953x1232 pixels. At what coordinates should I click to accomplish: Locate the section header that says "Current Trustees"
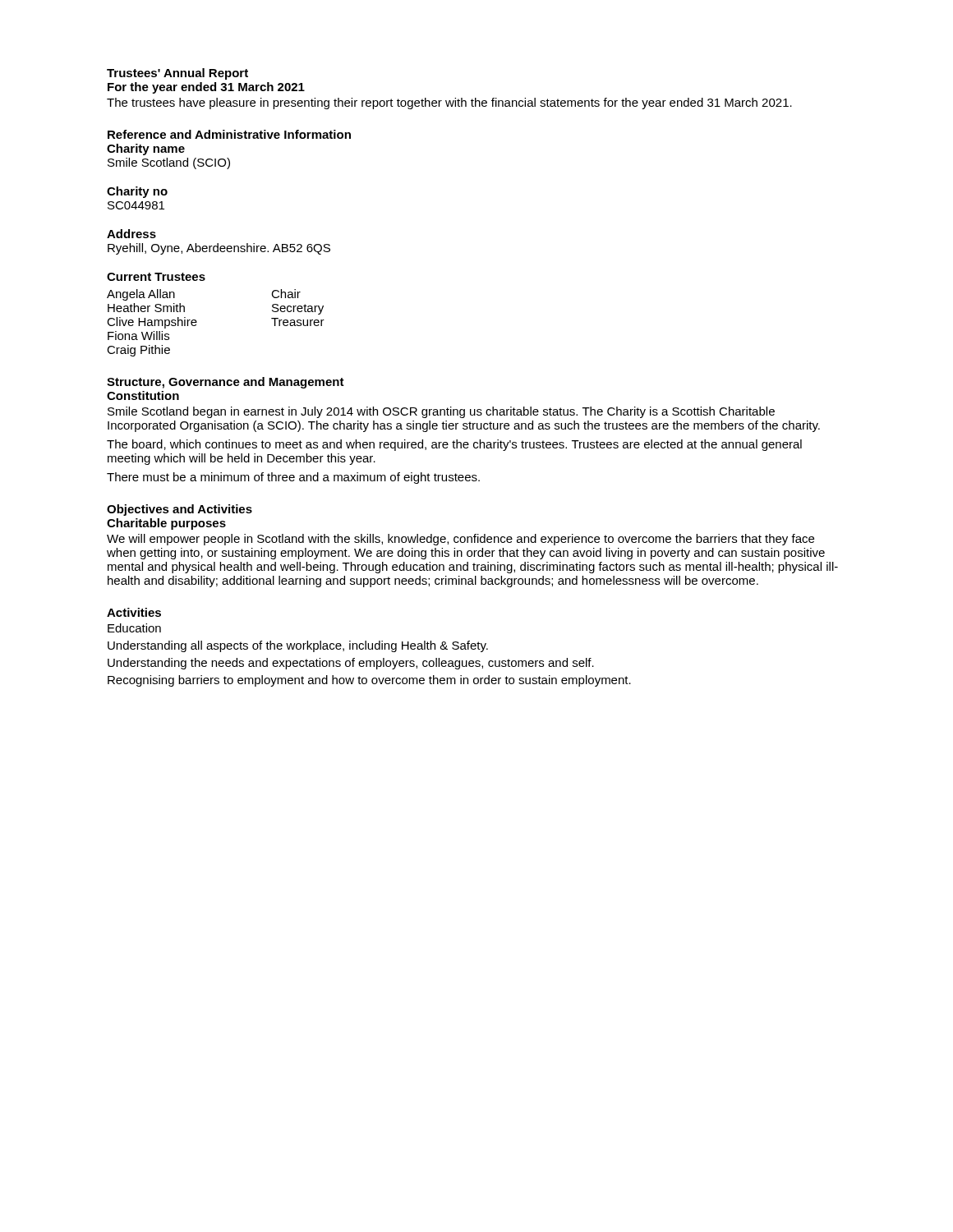[156, 276]
